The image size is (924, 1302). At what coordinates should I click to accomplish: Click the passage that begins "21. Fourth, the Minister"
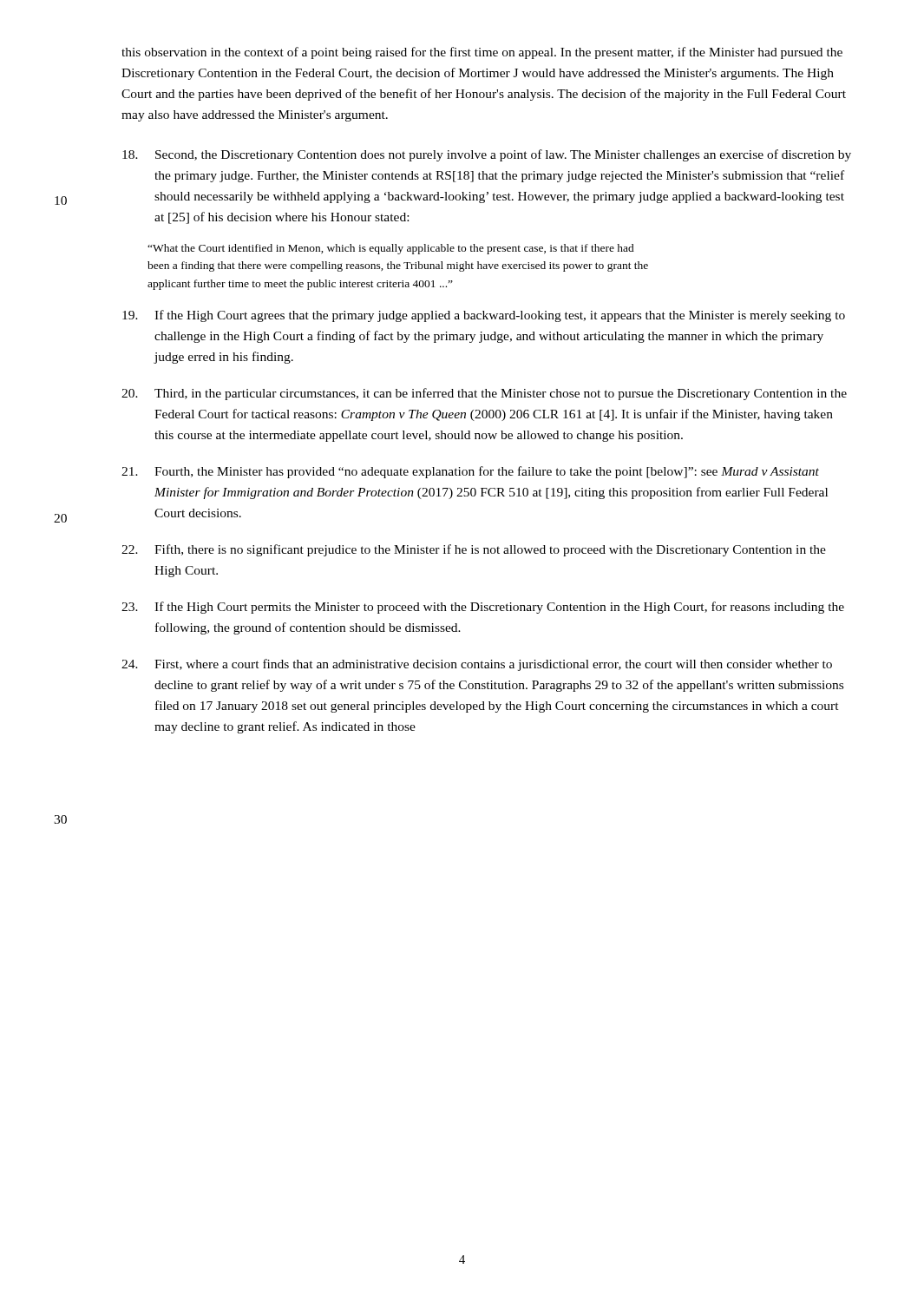pos(488,492)
